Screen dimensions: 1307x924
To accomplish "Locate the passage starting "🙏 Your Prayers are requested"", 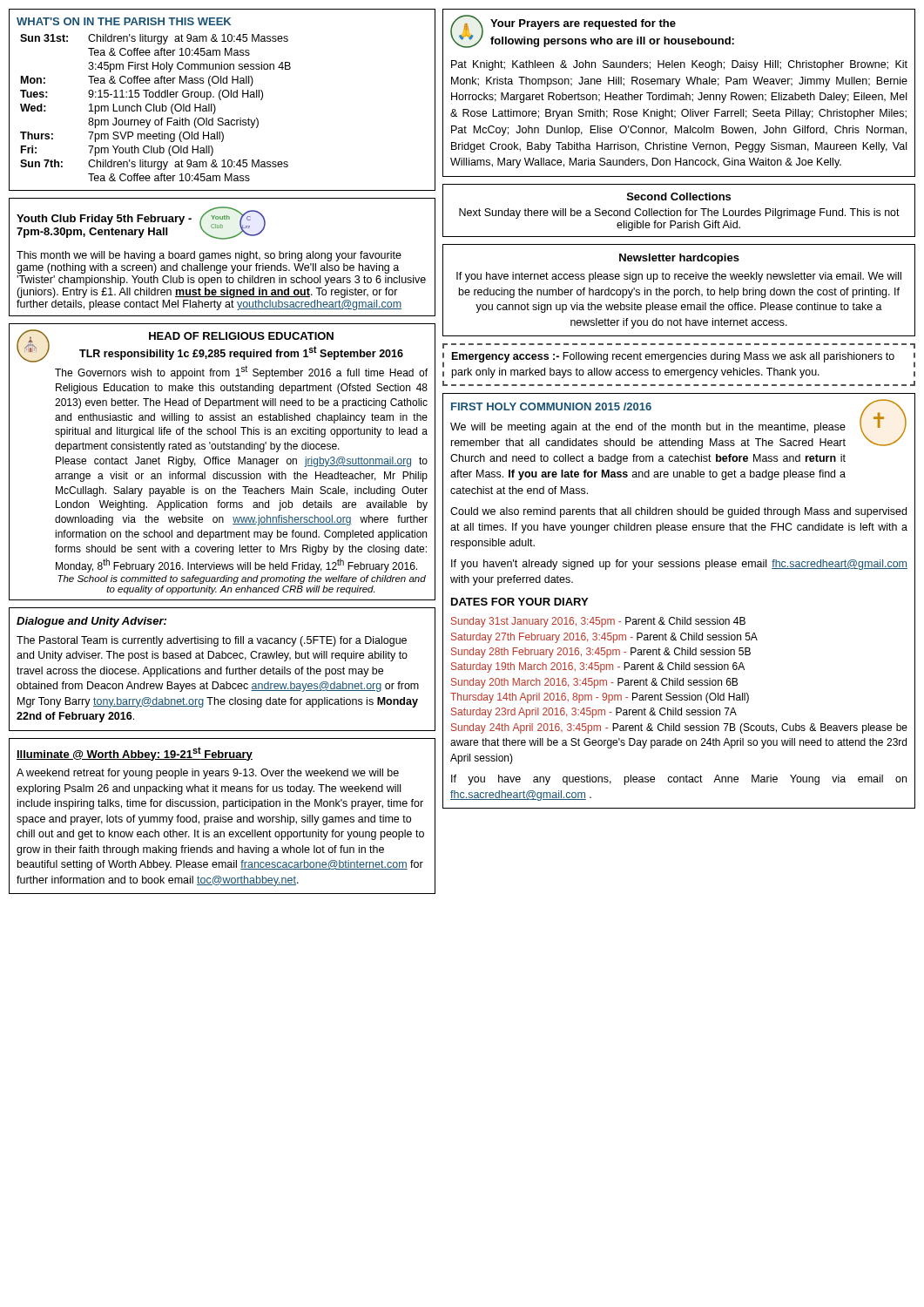I will coord(679,92).
